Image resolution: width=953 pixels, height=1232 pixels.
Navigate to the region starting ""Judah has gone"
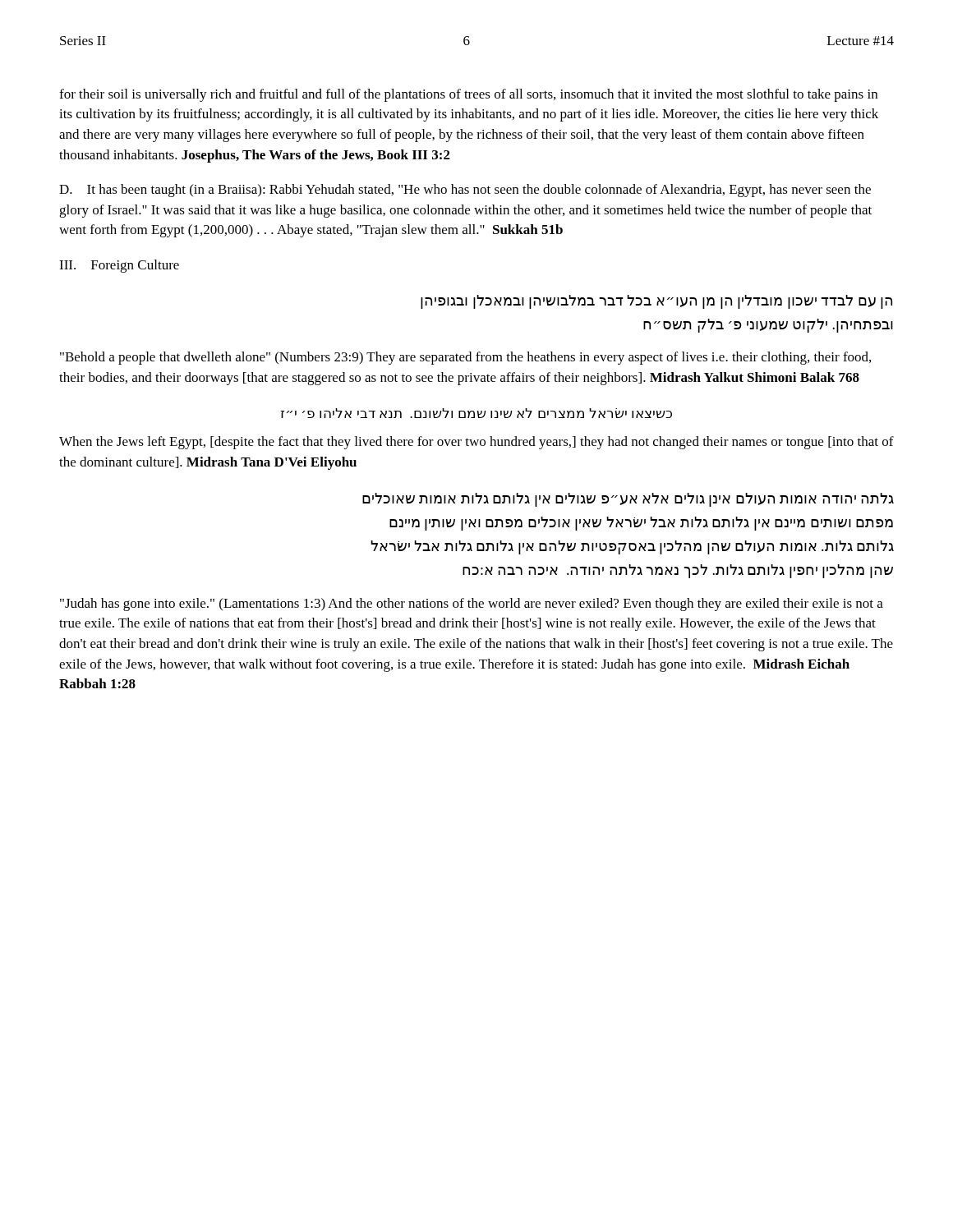coord(476,643)
